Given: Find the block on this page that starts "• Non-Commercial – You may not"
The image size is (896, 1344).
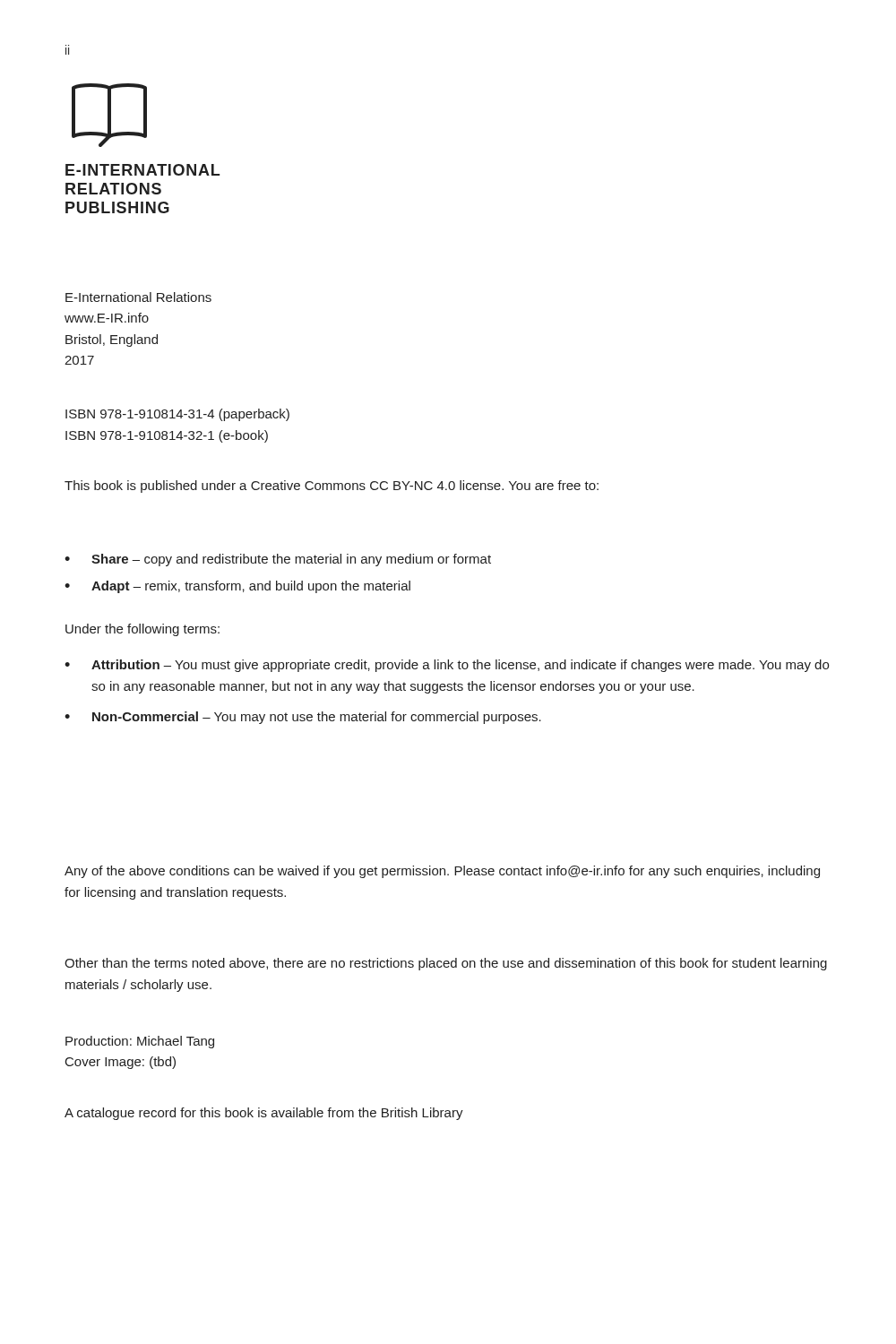Looking at the screenshot, I should [448, 717].
